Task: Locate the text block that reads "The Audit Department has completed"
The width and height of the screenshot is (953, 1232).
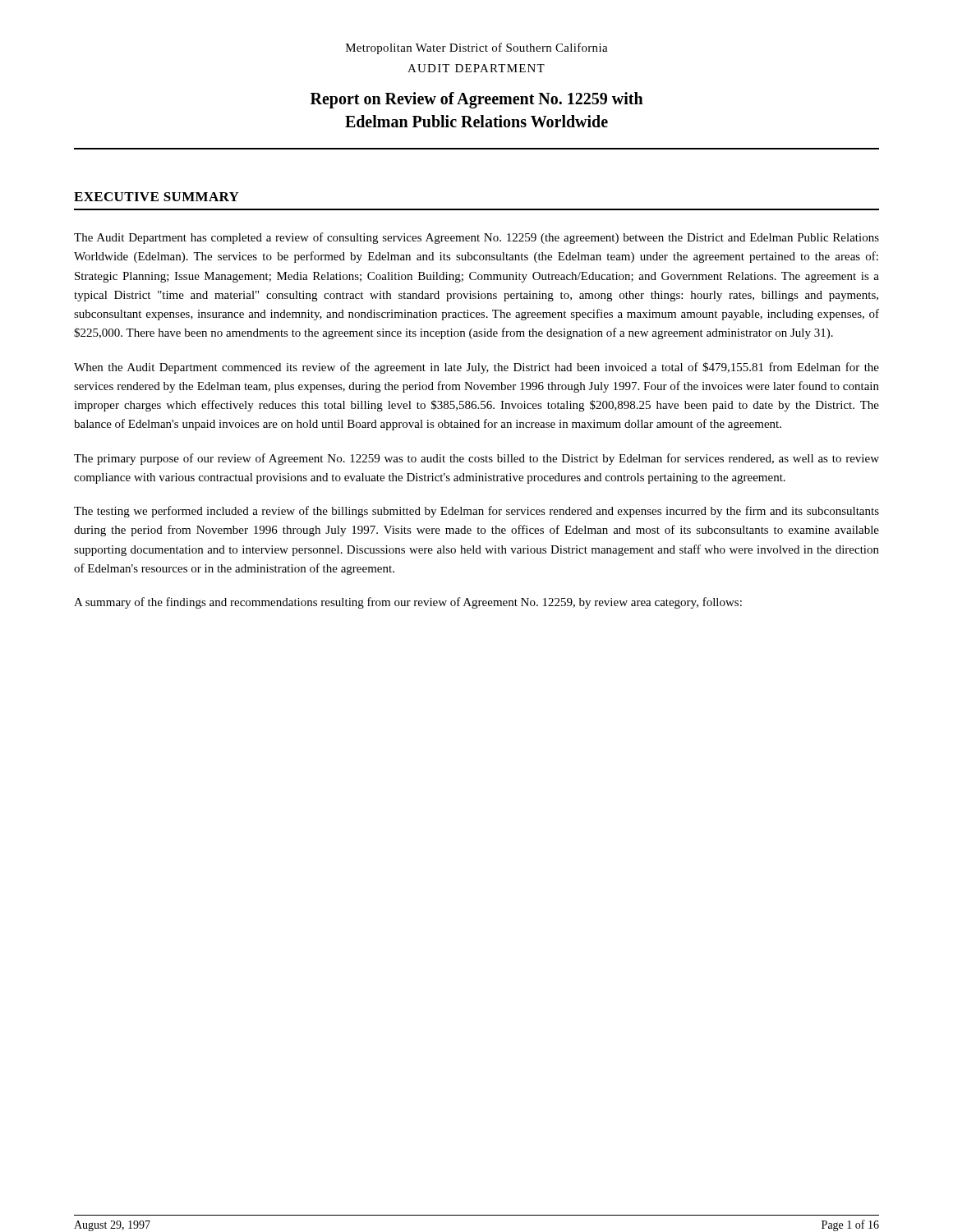Action: [476, 286]
